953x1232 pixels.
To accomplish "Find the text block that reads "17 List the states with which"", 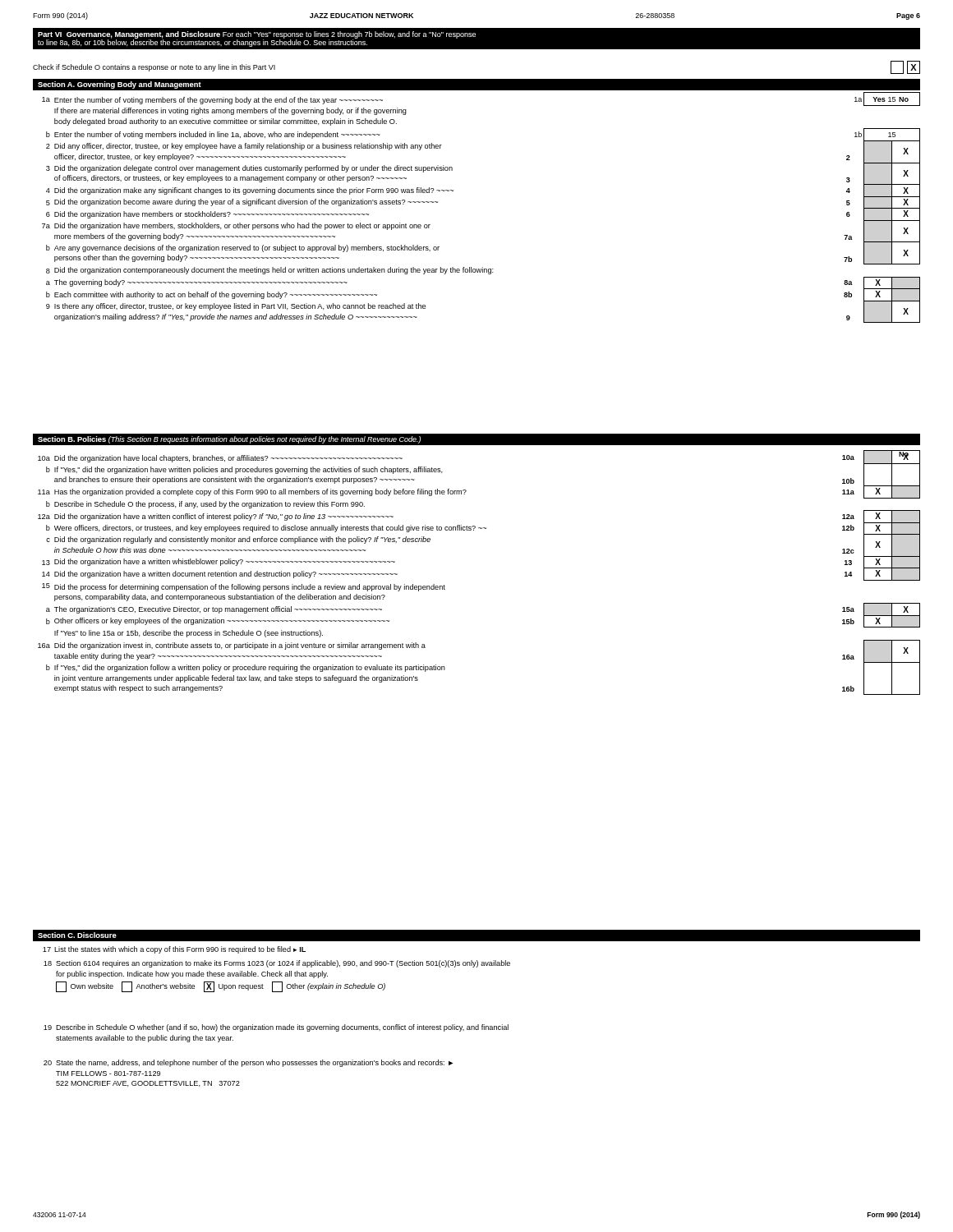I will pos(169,950).
